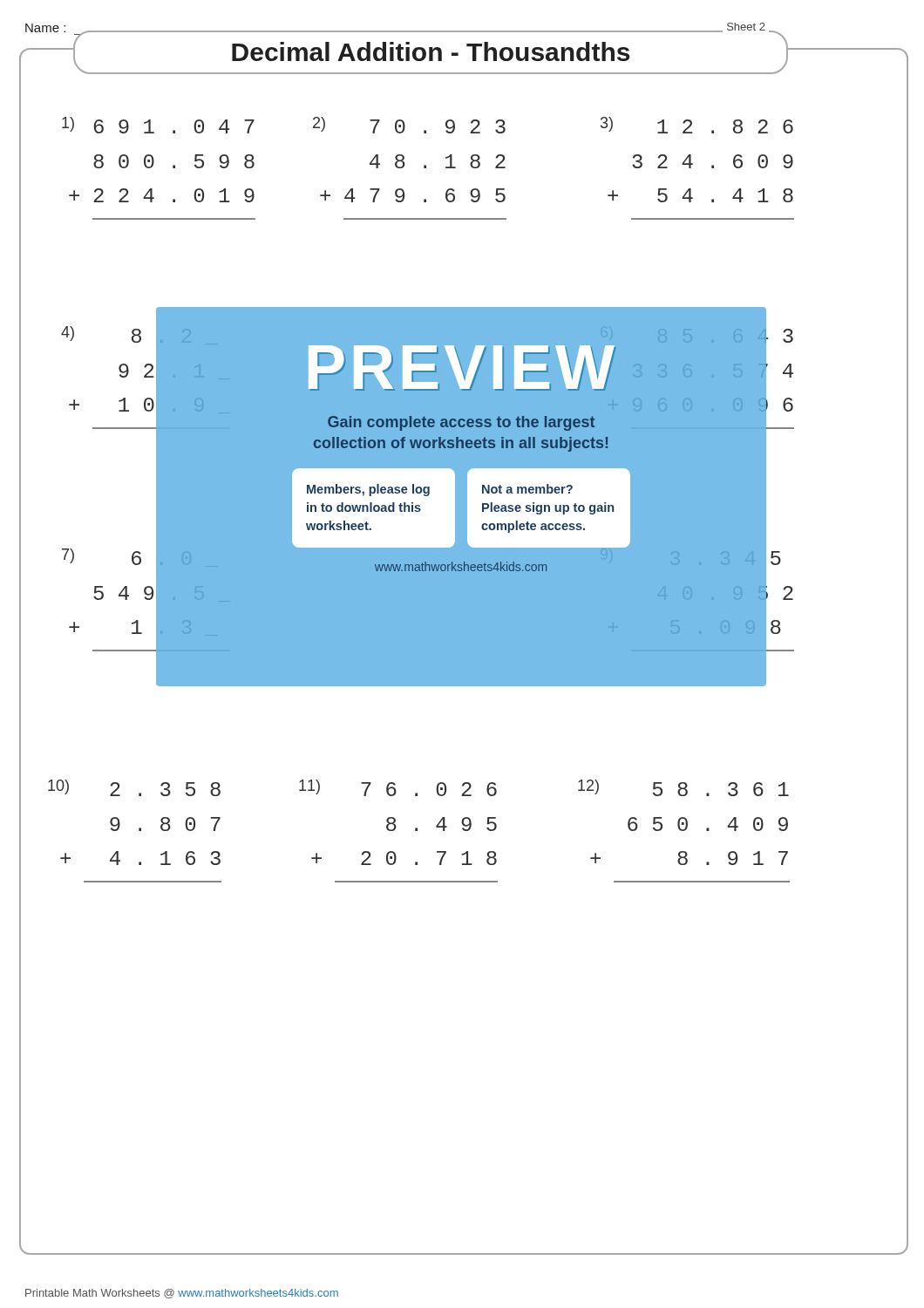
Task: Point to the block beginning "3) 1 2 . 8 2 6"
Action: 713,165
